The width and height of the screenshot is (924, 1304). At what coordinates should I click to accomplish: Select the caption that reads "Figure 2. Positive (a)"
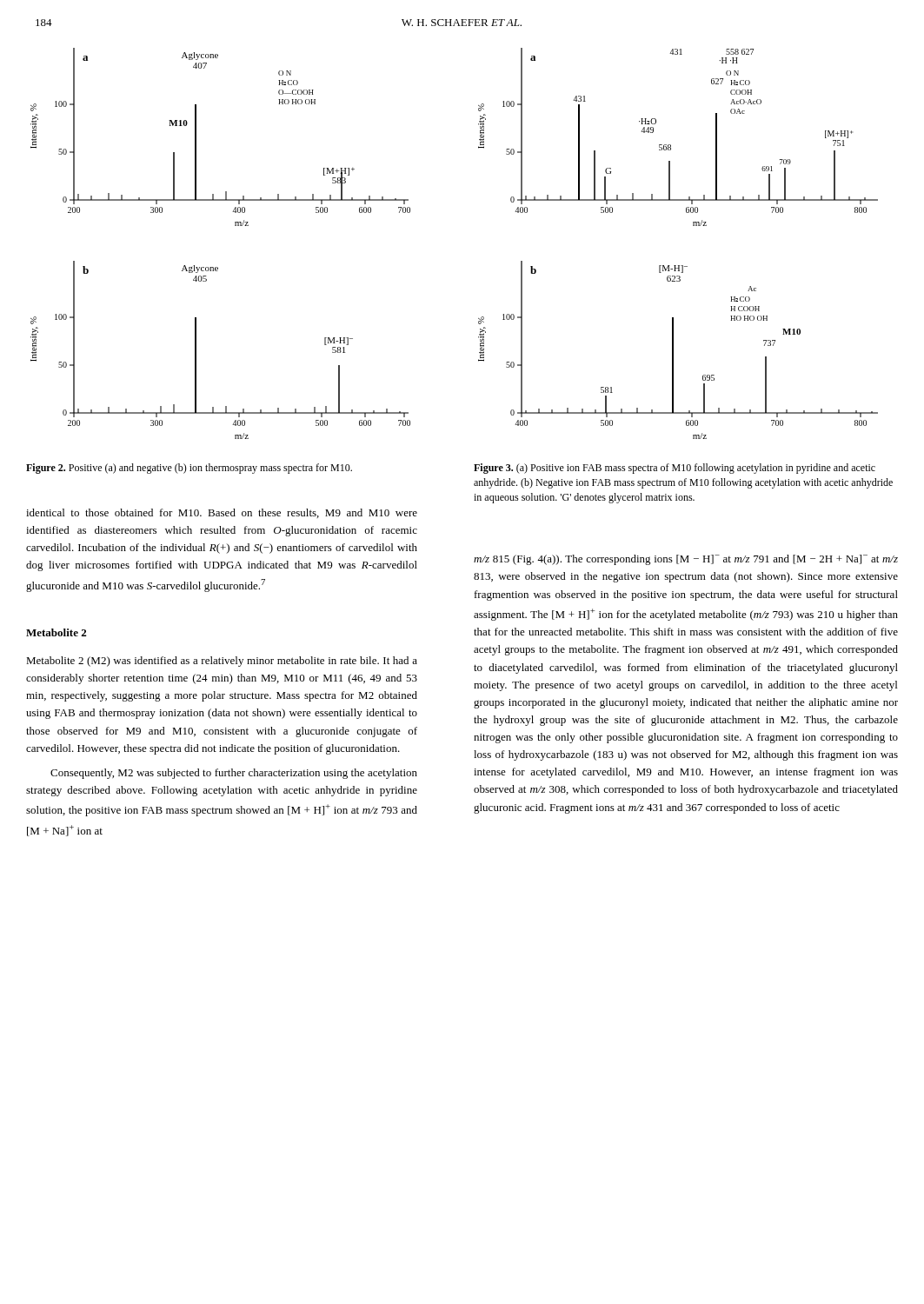click(189, 468)
